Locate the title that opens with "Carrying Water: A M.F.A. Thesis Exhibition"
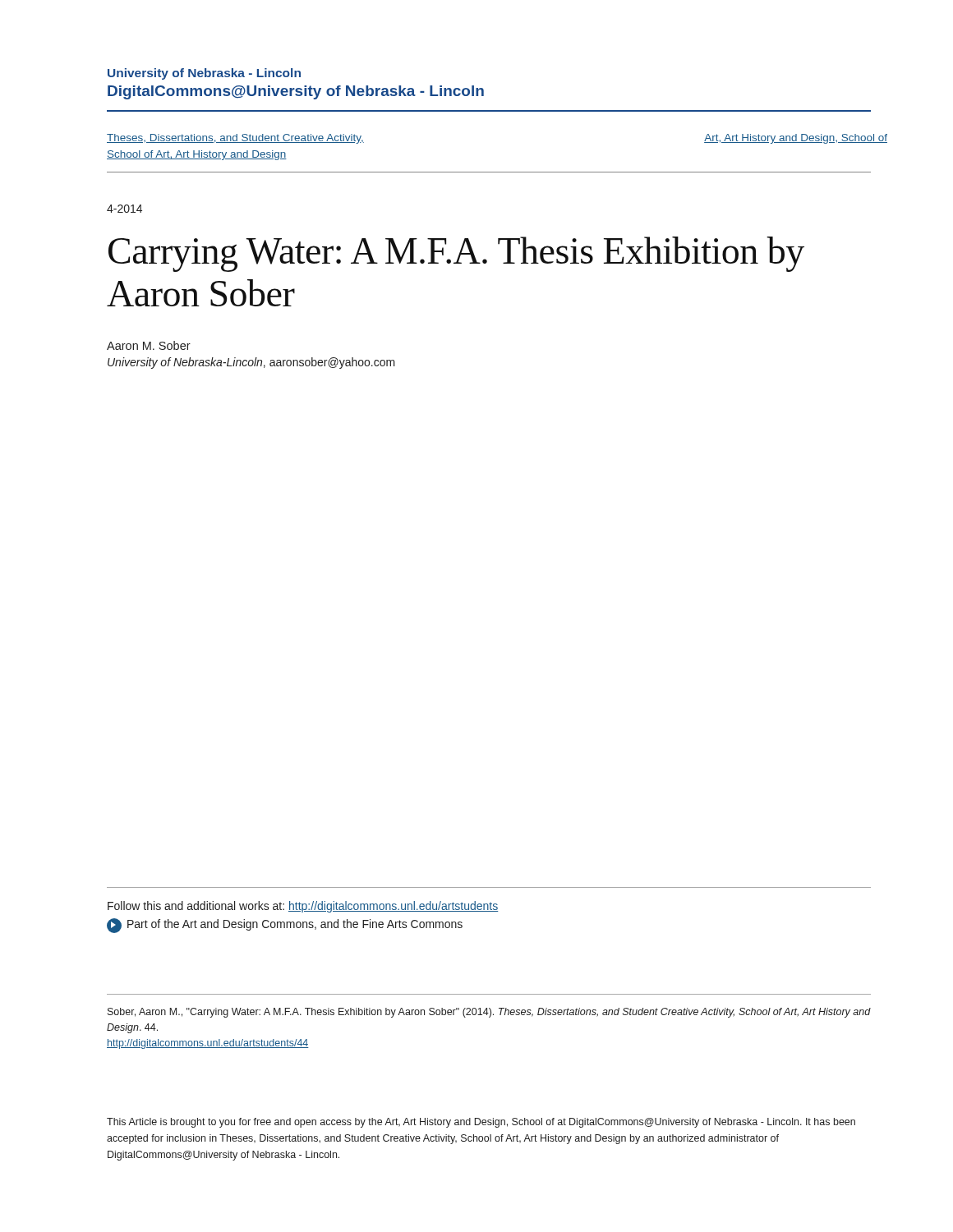 pos(455,272)
